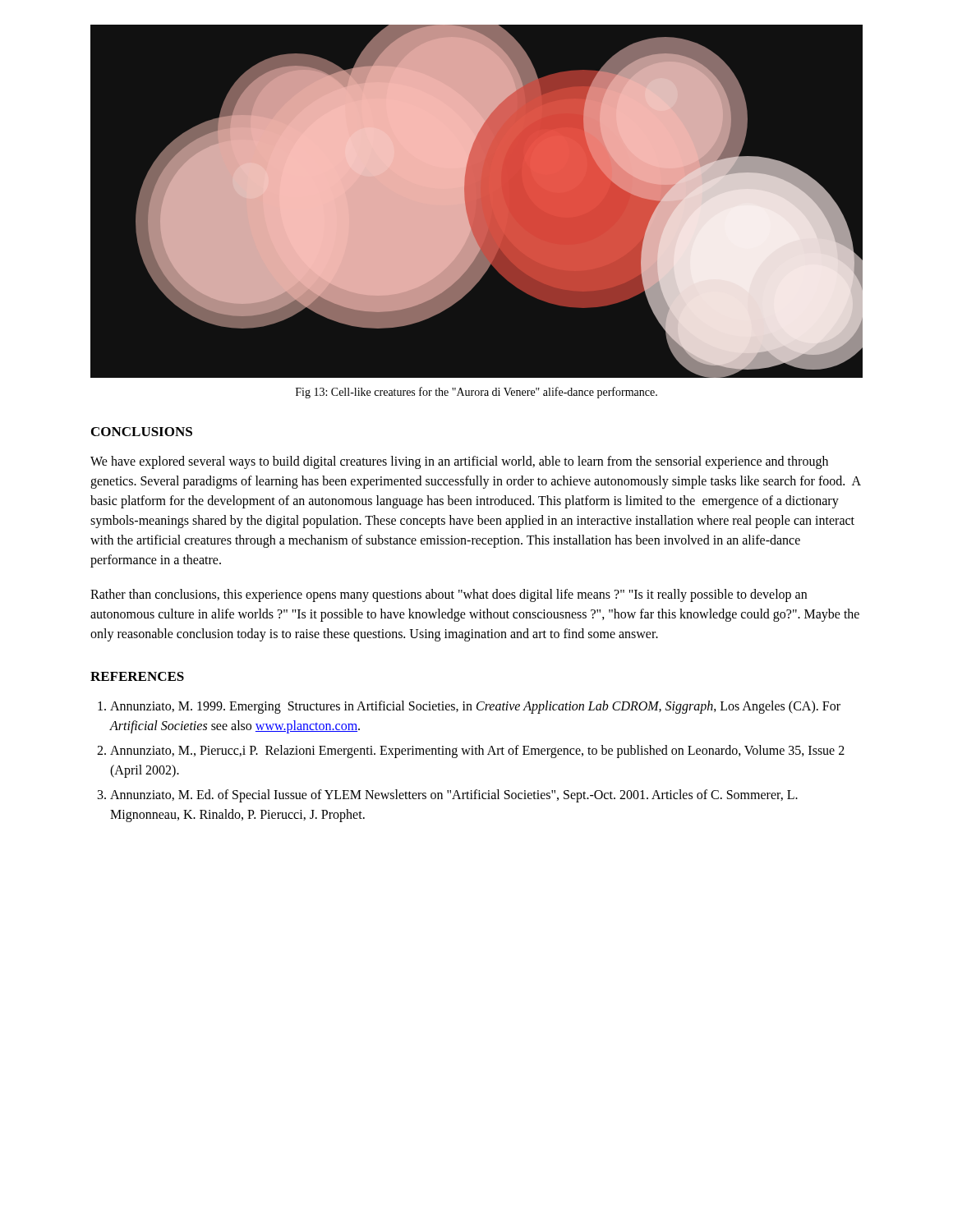The height and width of the screenshot is (1232, 953).
Task: Locate the block of text that opens with "We have explored"
Action: [475, 510]
